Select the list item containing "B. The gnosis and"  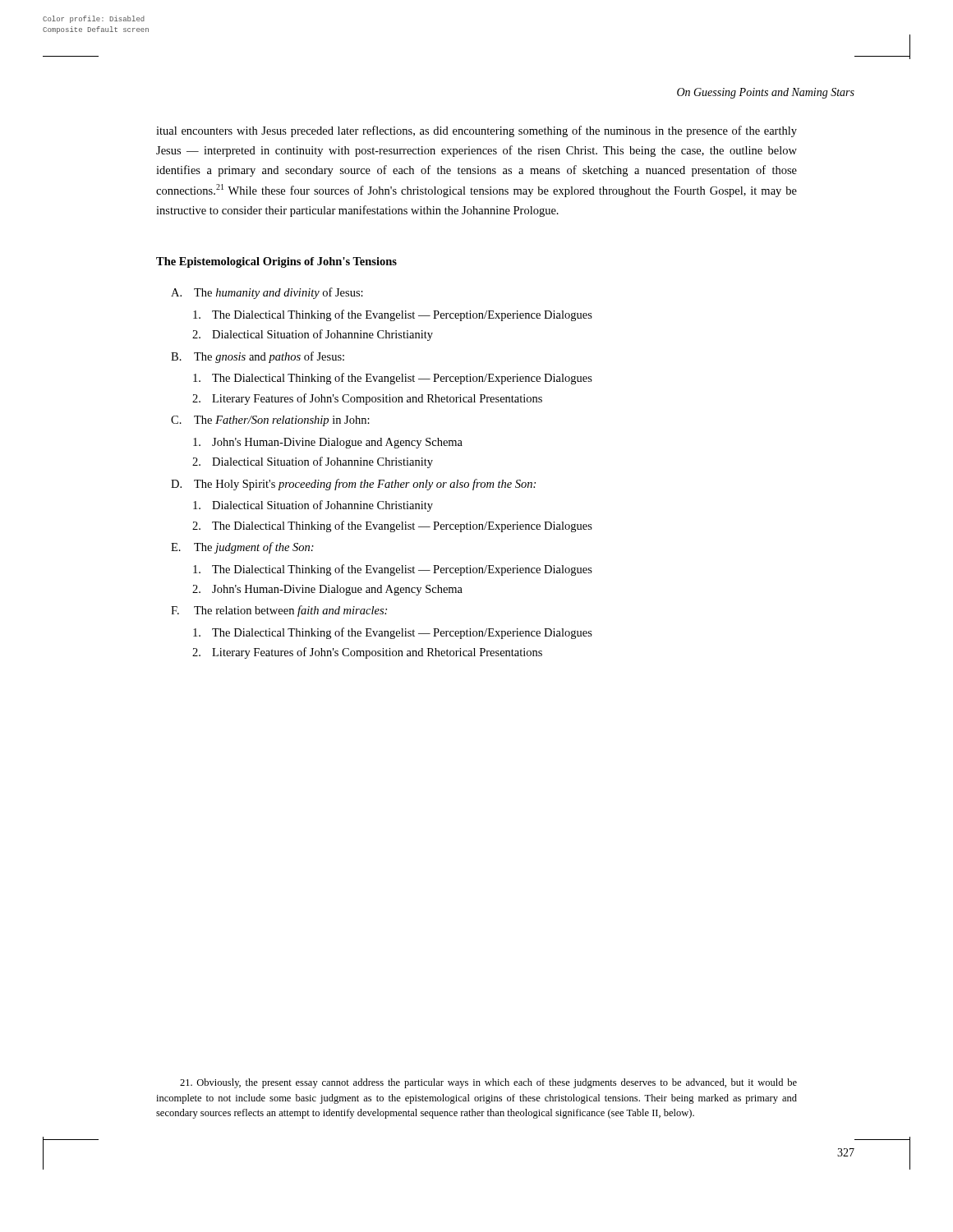point(258,357)
